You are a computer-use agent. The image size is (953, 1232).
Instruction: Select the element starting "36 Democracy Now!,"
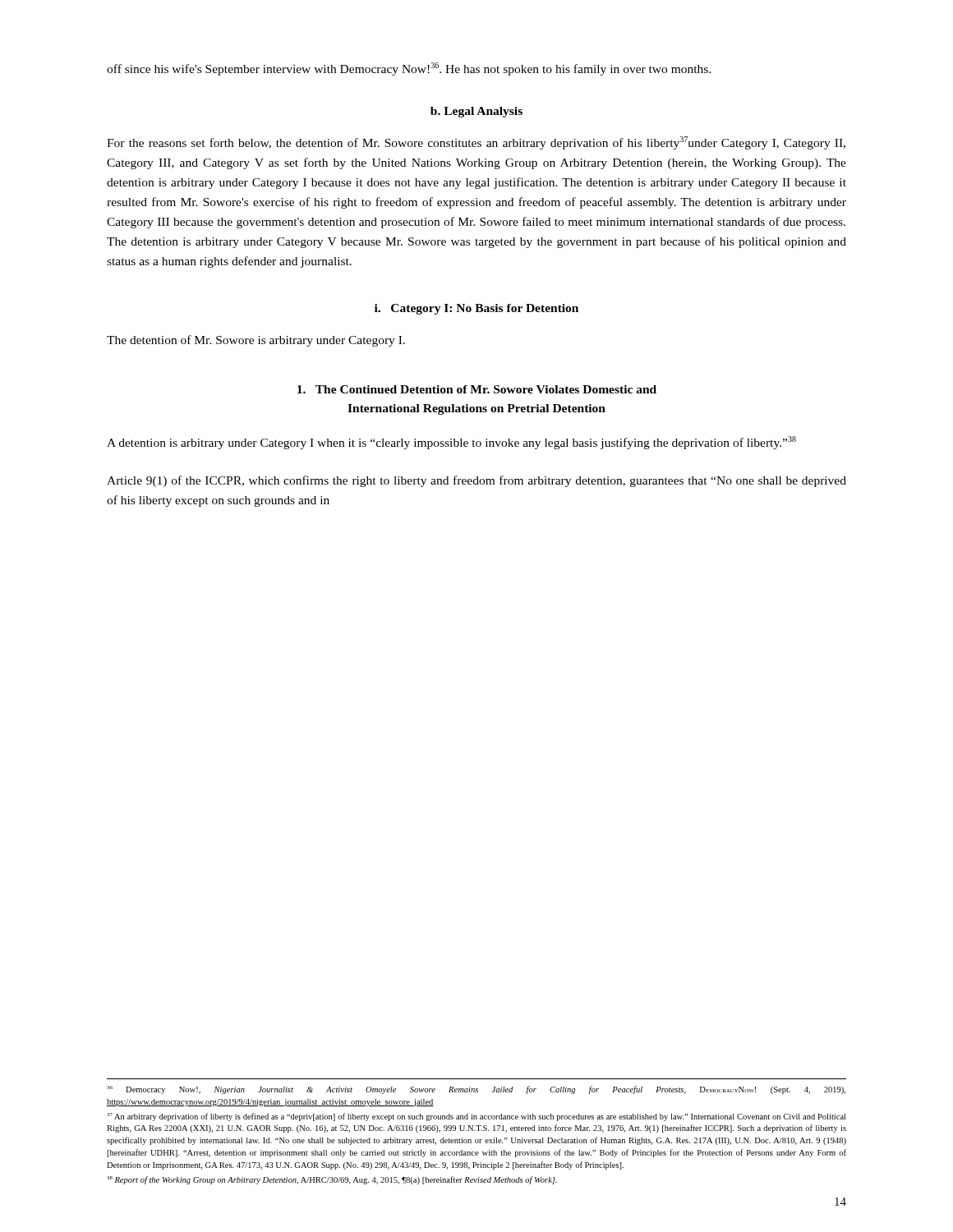[x=476, y=1095]
